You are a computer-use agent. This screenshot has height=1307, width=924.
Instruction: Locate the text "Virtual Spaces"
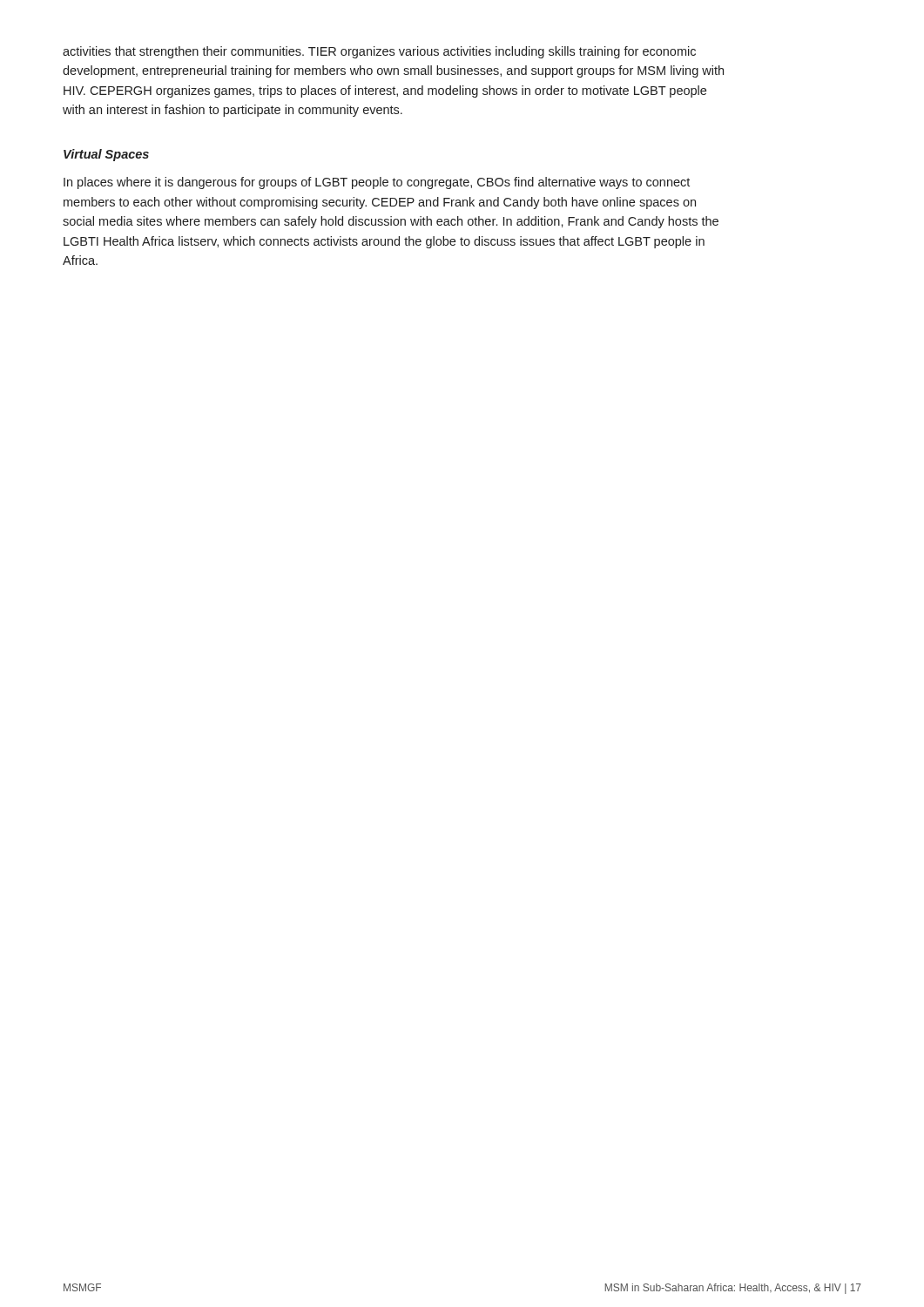click(106, 154)
